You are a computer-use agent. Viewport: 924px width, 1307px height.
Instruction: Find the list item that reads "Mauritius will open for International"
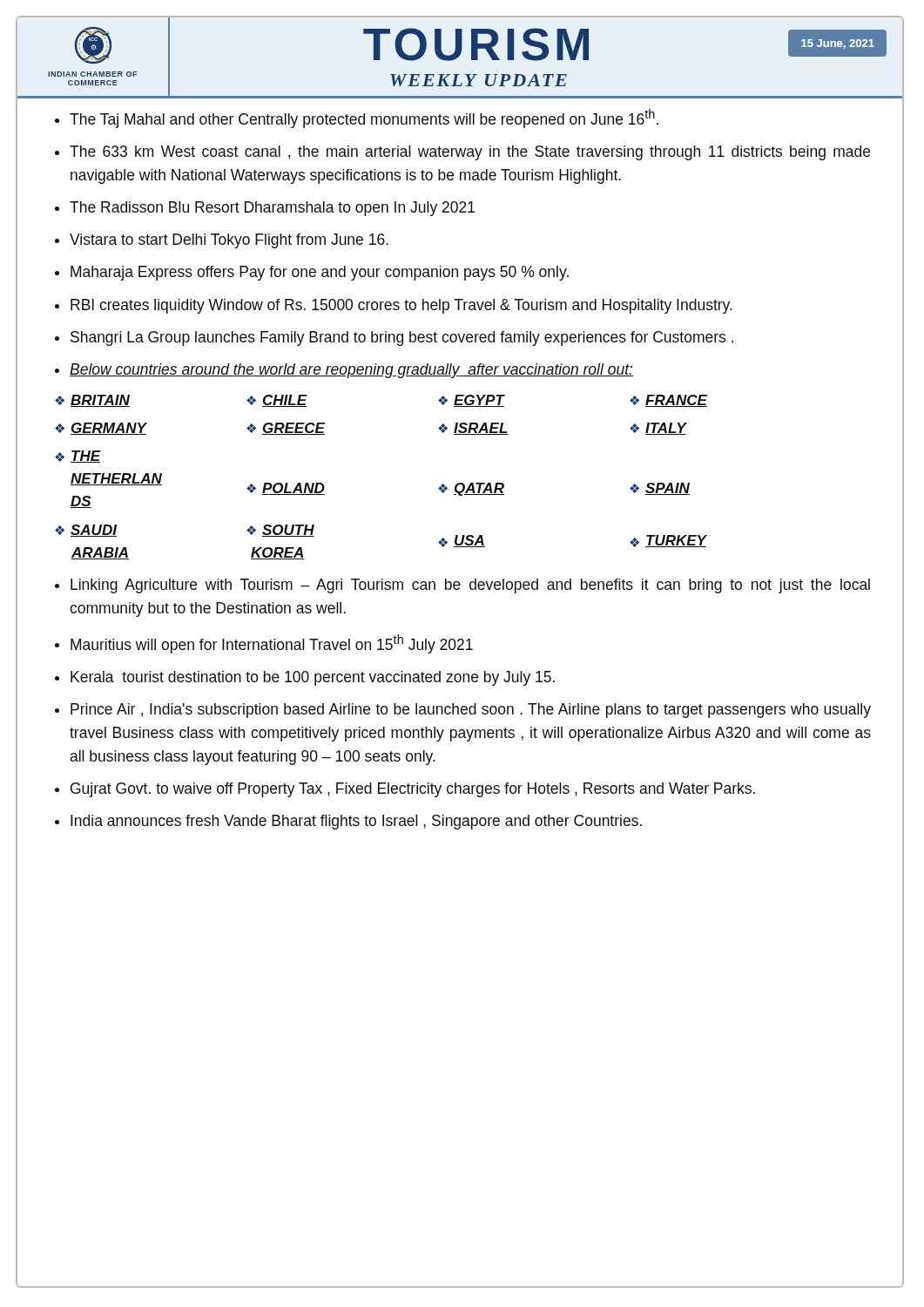(272, 643)
